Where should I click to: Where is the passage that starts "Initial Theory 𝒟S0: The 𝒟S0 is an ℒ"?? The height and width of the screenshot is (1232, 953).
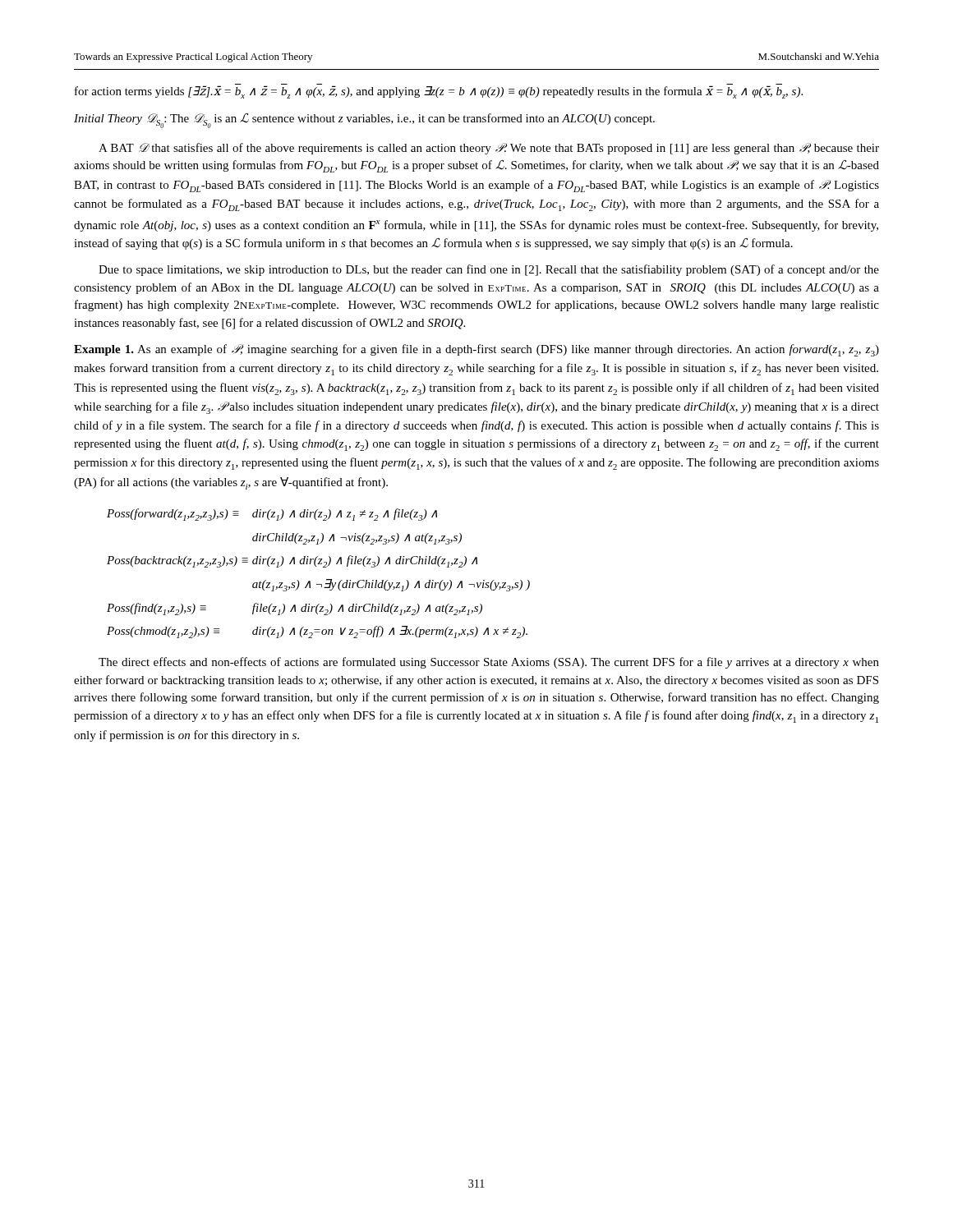point(365,121)
